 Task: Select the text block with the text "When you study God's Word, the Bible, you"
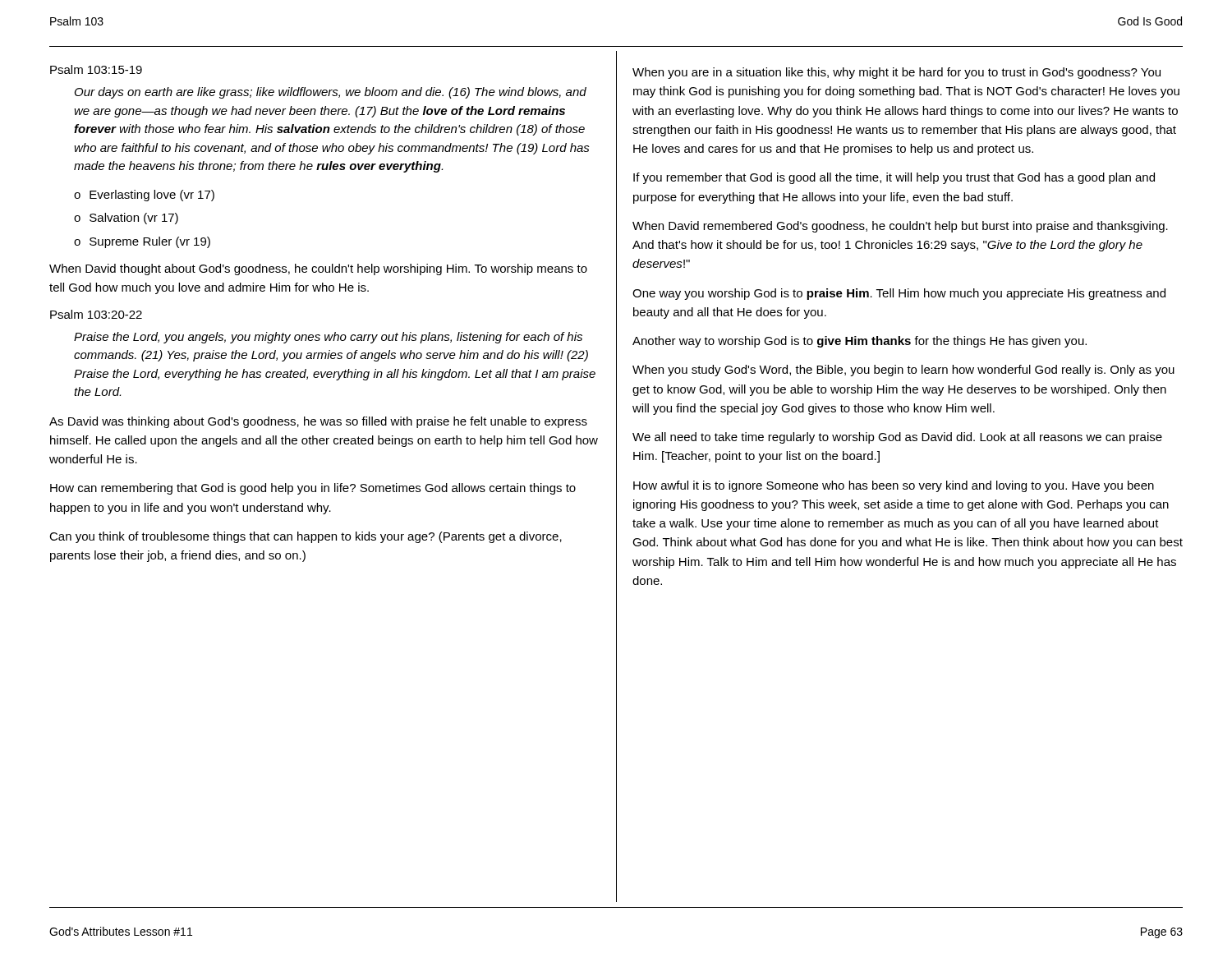click(904, 389)
